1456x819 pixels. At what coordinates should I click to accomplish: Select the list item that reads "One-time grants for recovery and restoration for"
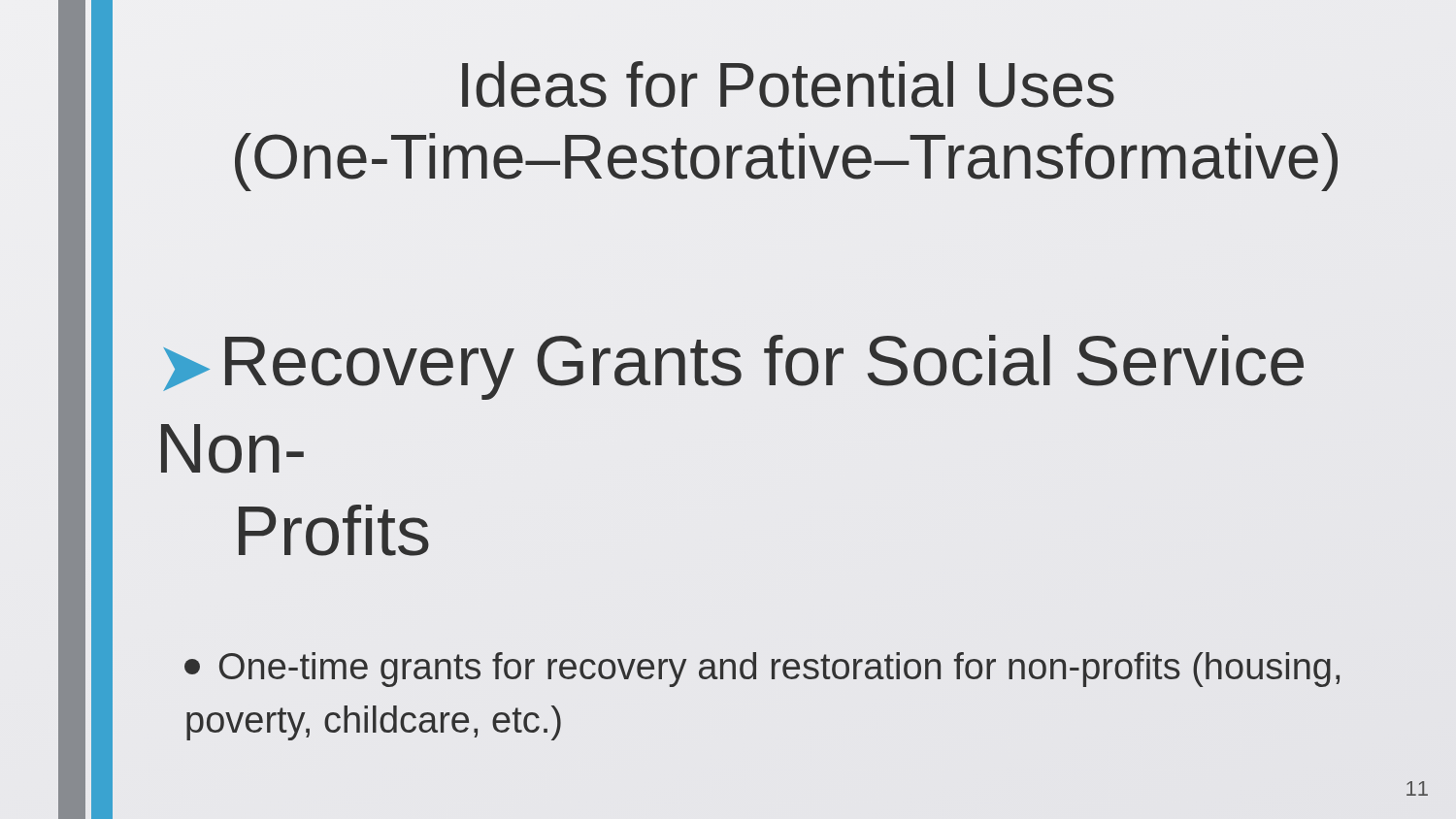[x=764, y=693]
